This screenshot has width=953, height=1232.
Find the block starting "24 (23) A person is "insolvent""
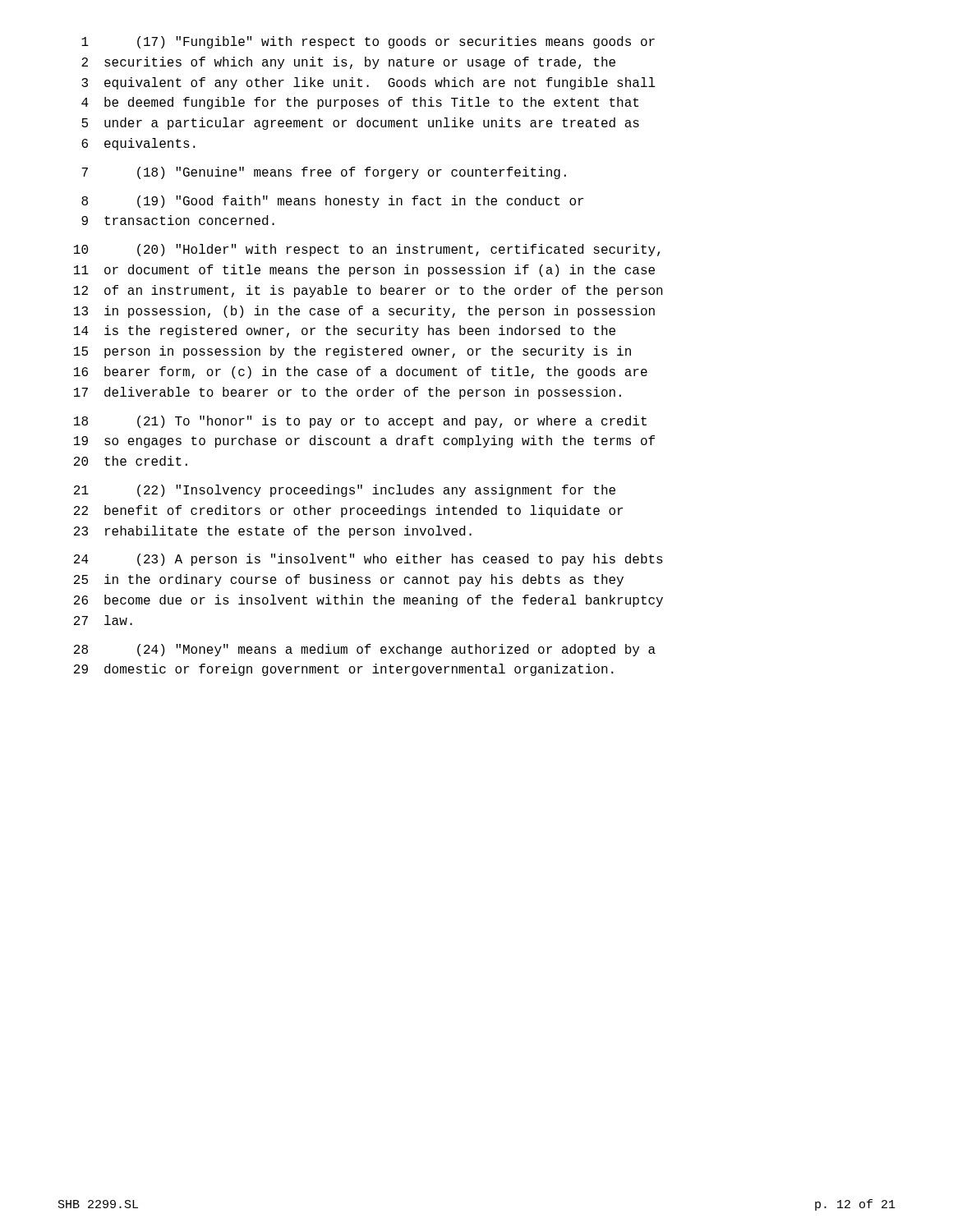[476, 591]
